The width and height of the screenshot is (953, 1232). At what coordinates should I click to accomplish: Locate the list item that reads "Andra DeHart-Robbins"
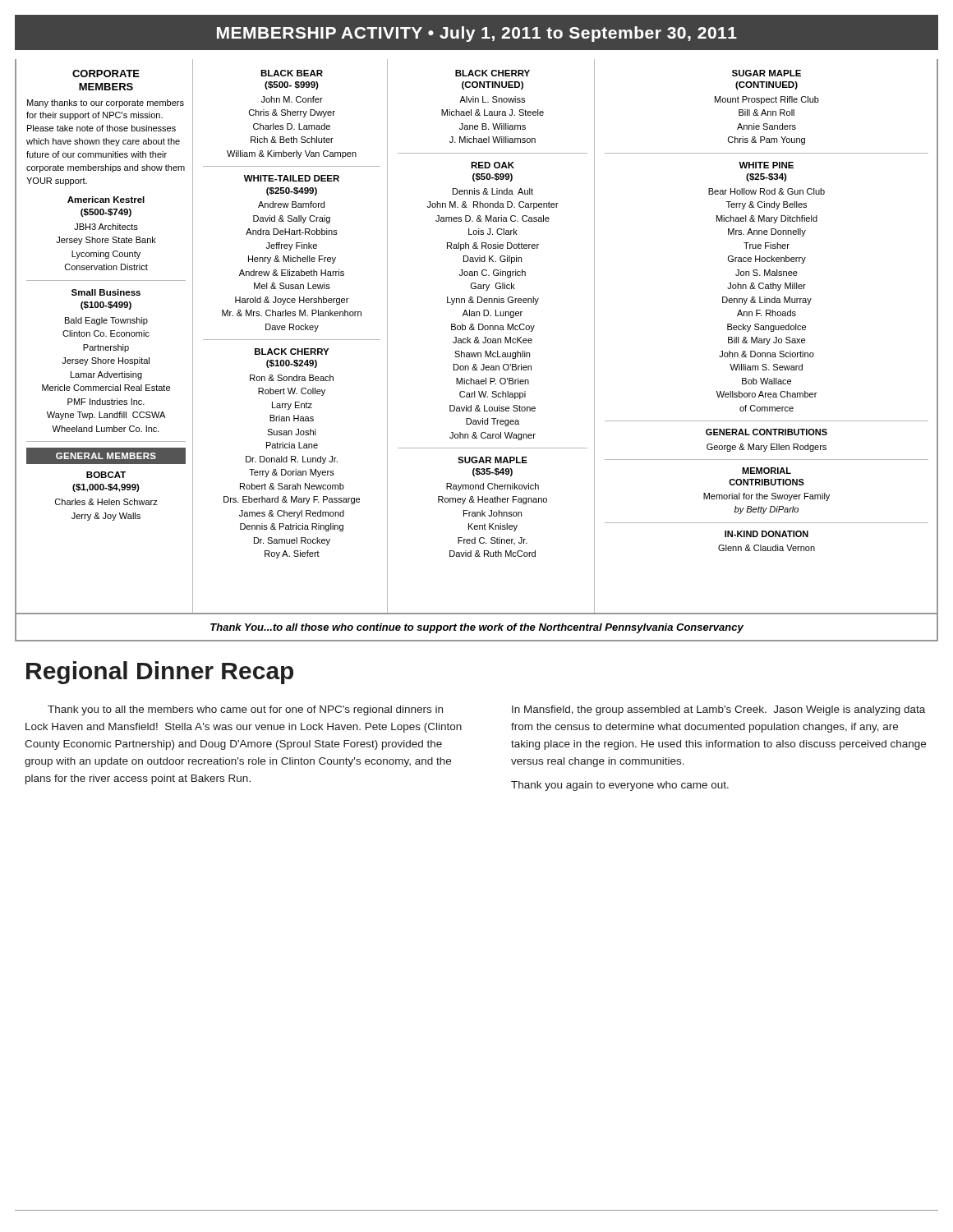292,232
